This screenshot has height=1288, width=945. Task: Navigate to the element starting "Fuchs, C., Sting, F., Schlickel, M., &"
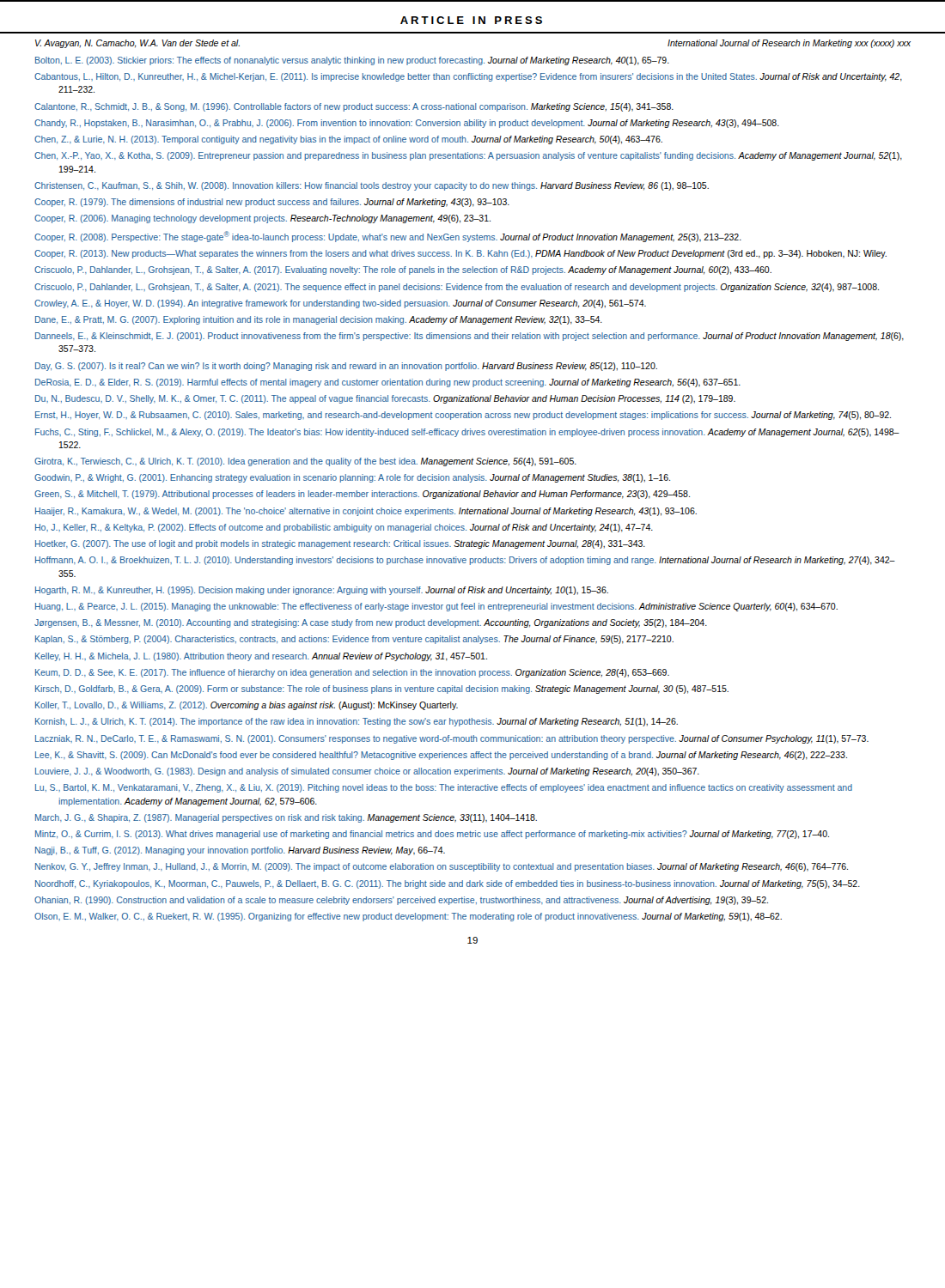467,438
